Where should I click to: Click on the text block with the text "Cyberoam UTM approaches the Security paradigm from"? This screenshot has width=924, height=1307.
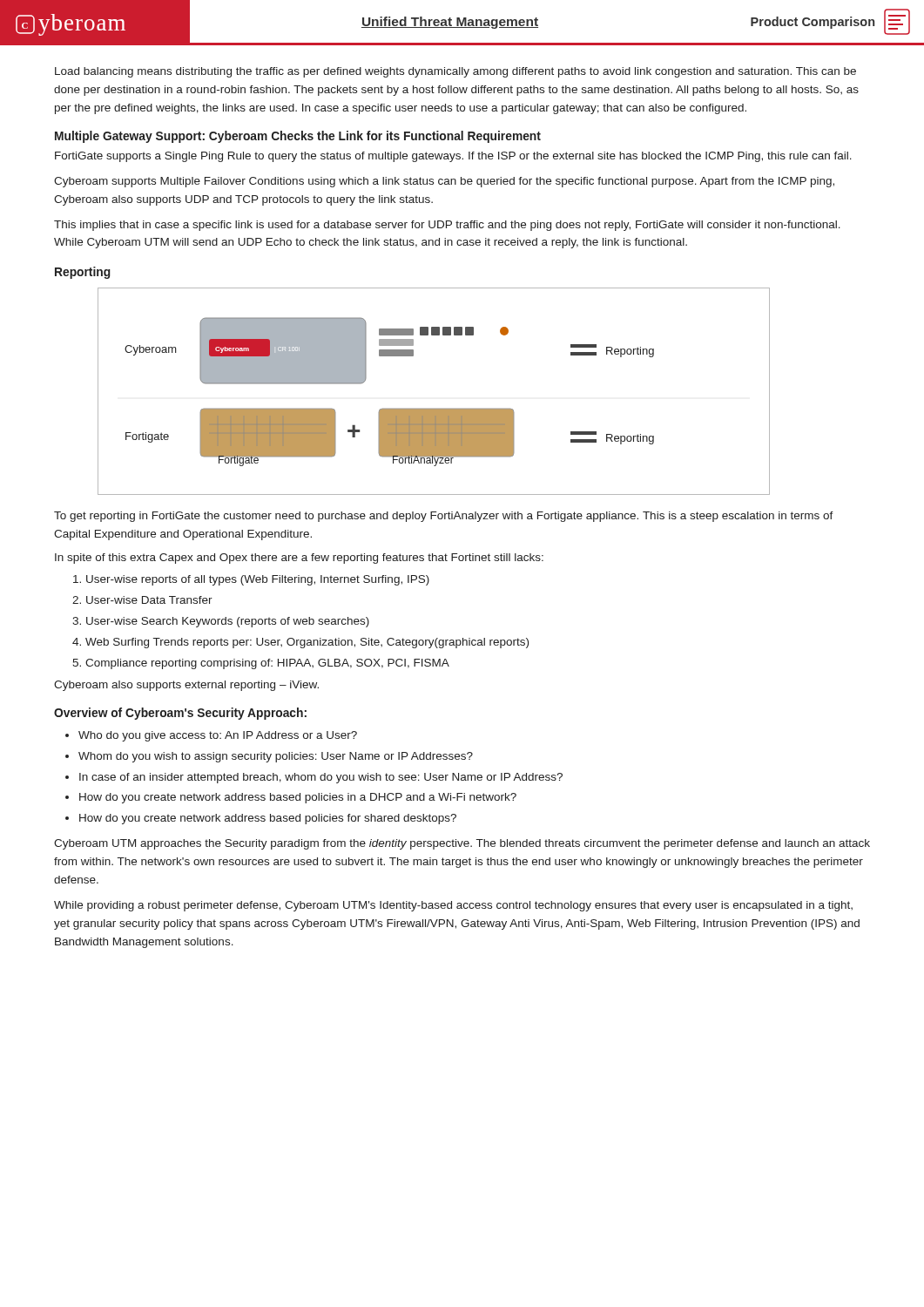(462, 862)
